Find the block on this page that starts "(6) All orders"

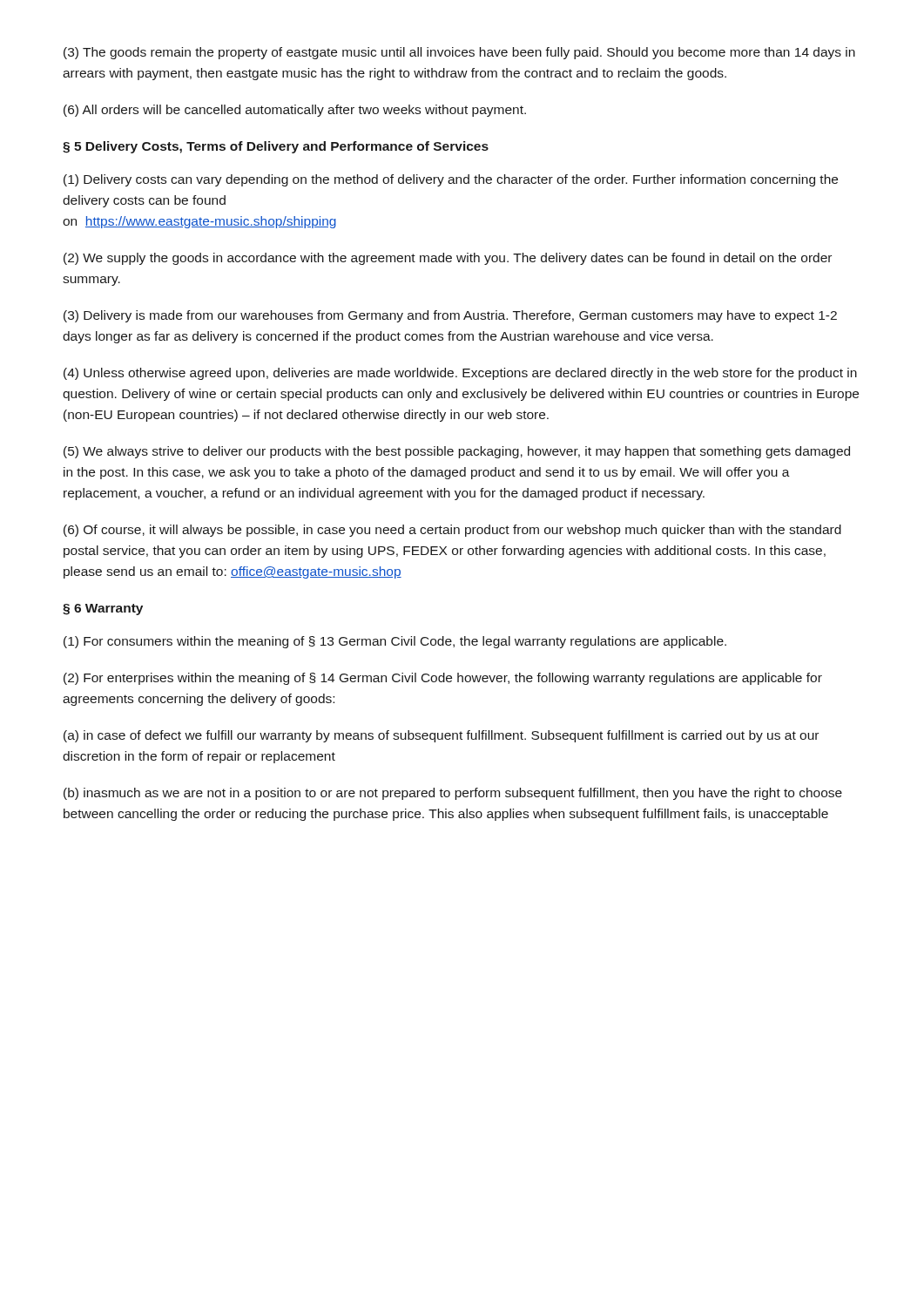[x=295, y=109]
